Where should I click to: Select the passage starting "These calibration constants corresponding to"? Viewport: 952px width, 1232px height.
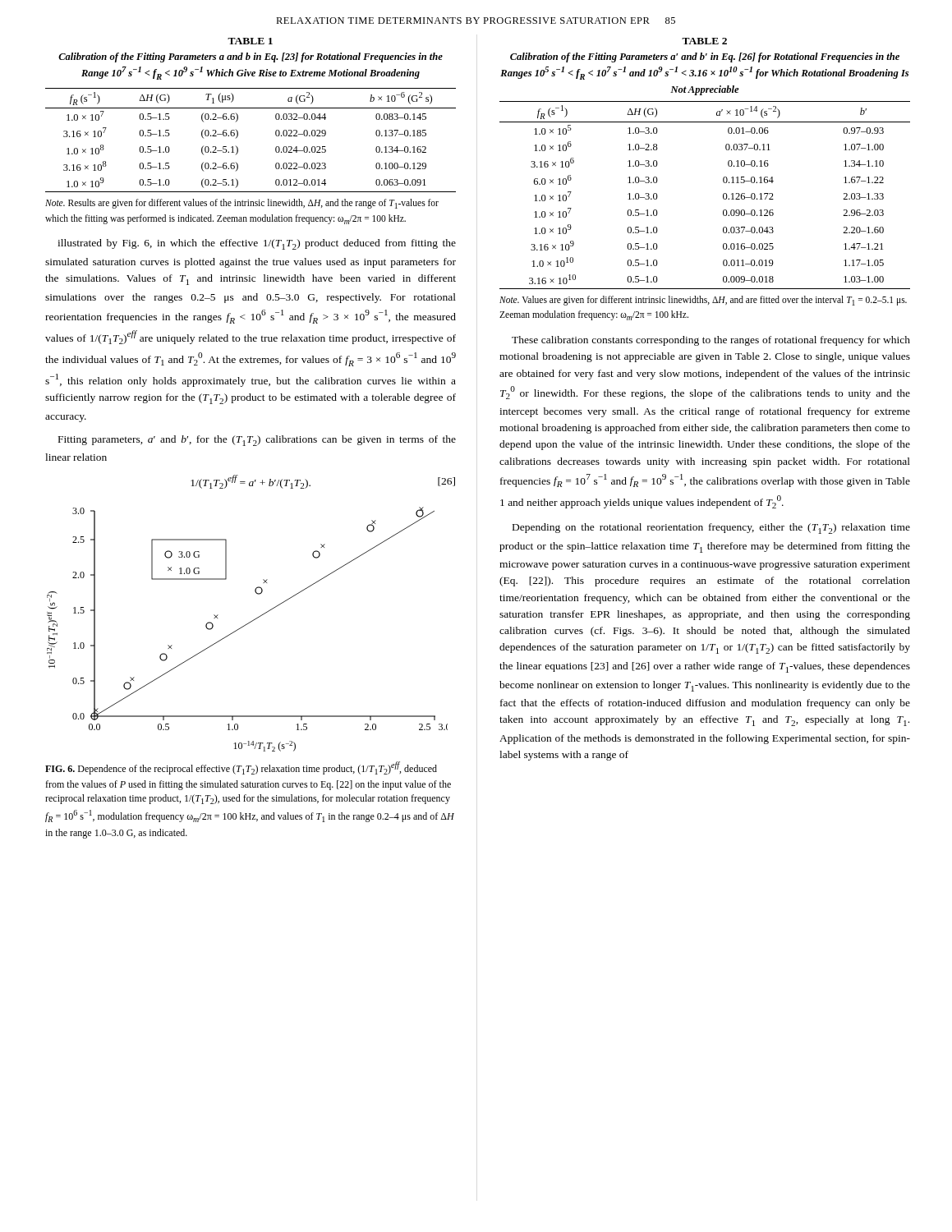[x=705, y=548]
